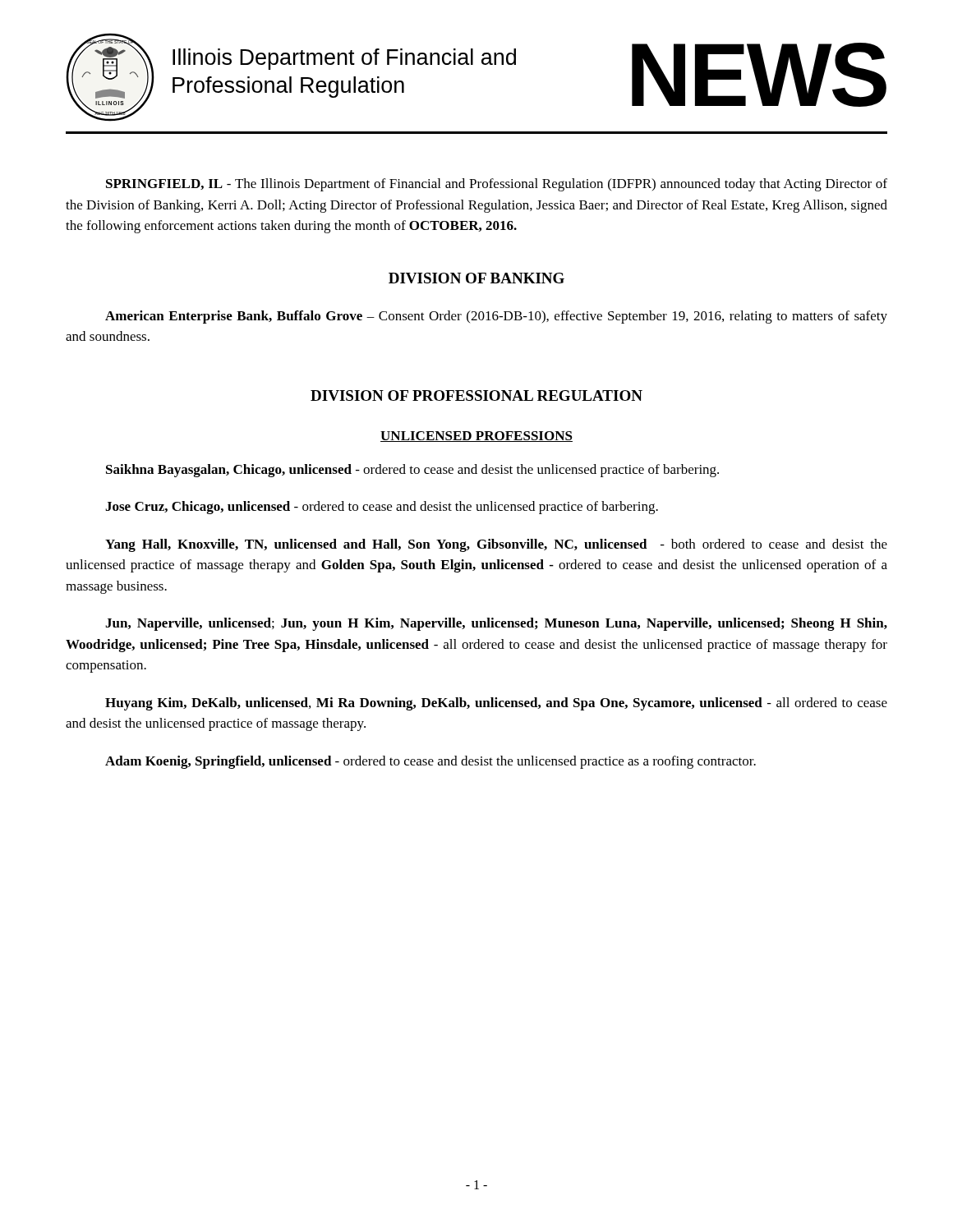
Task: Locate the region starting "Yang Hall, Knoxville, TN,"
Action: pyautogui.click(x=476, y=565)
